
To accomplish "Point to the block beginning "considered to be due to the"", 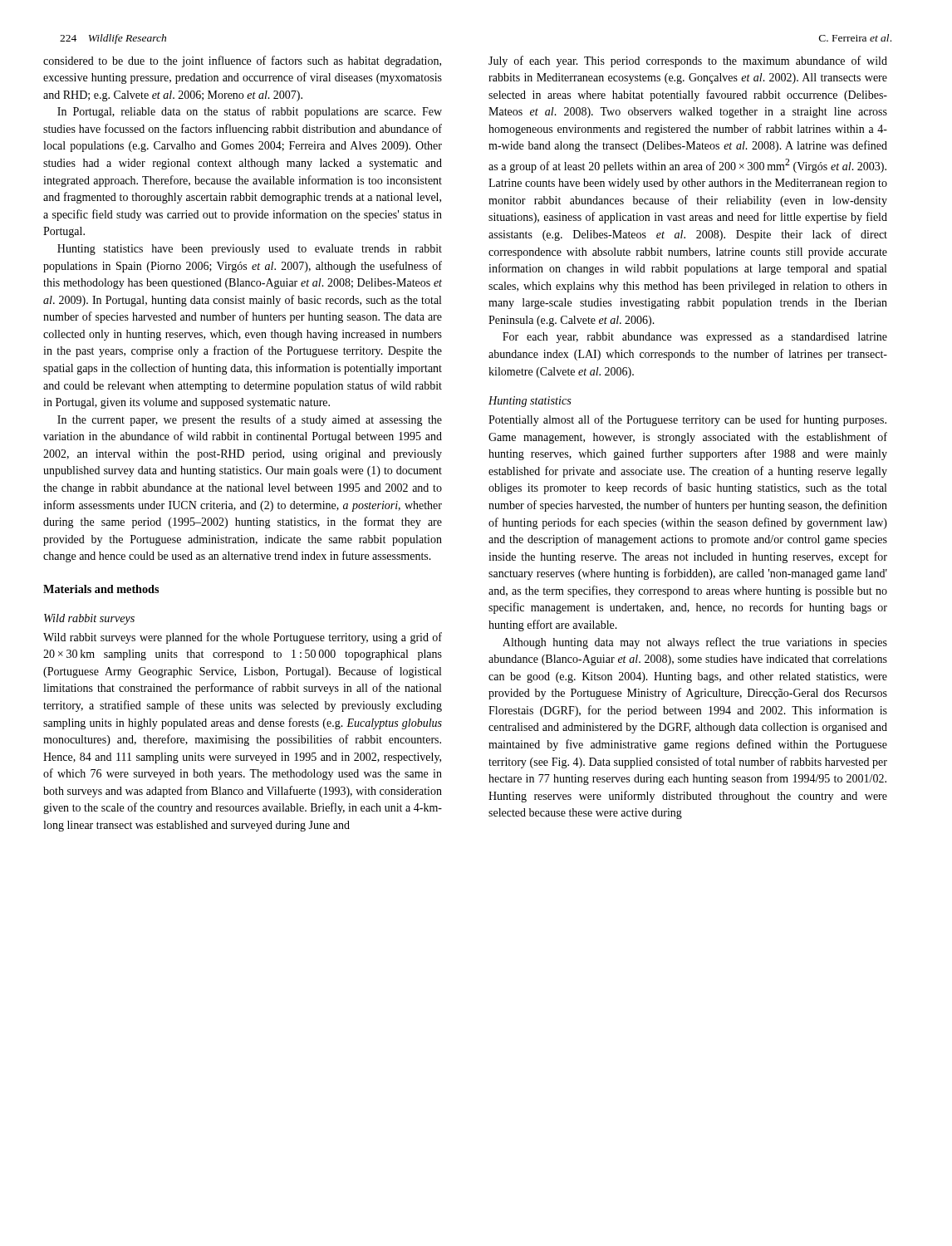I will (243, 309).
